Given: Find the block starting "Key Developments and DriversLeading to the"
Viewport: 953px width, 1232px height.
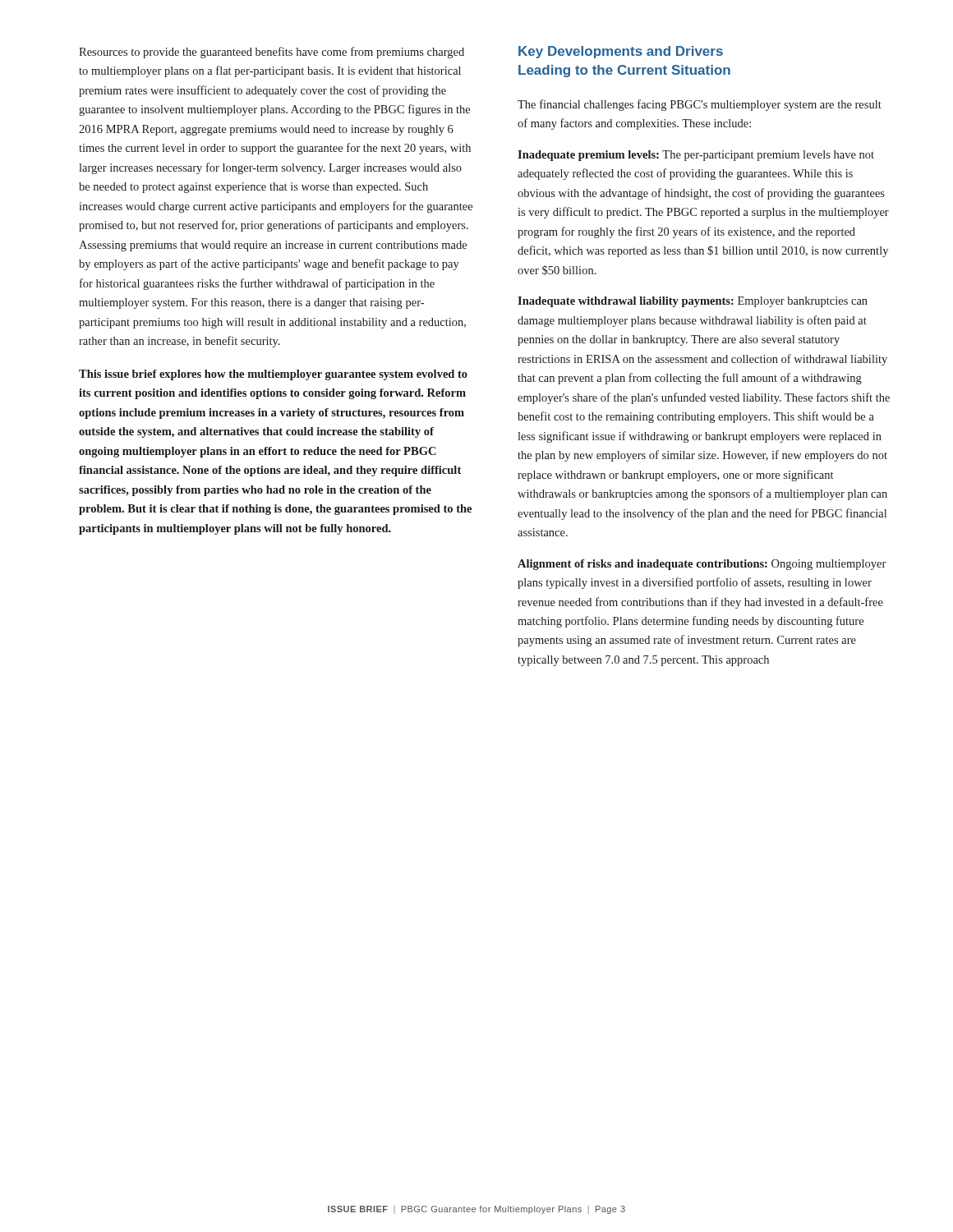Looking at the screenshot, I should (624, 61).
